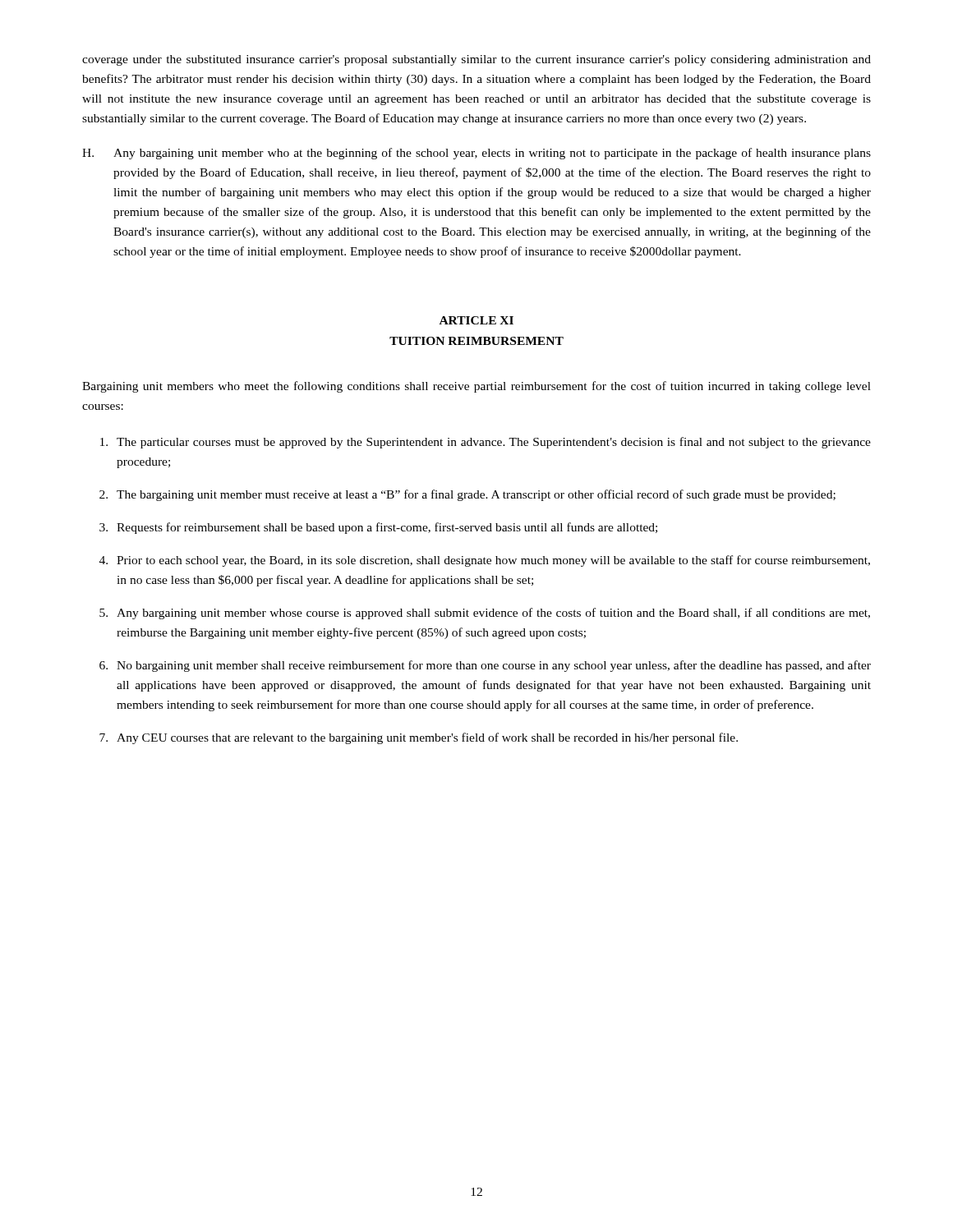Find the text starting "ARTICLE XI TUITION REIMBURSEMENT"

(x=476, y=331)
